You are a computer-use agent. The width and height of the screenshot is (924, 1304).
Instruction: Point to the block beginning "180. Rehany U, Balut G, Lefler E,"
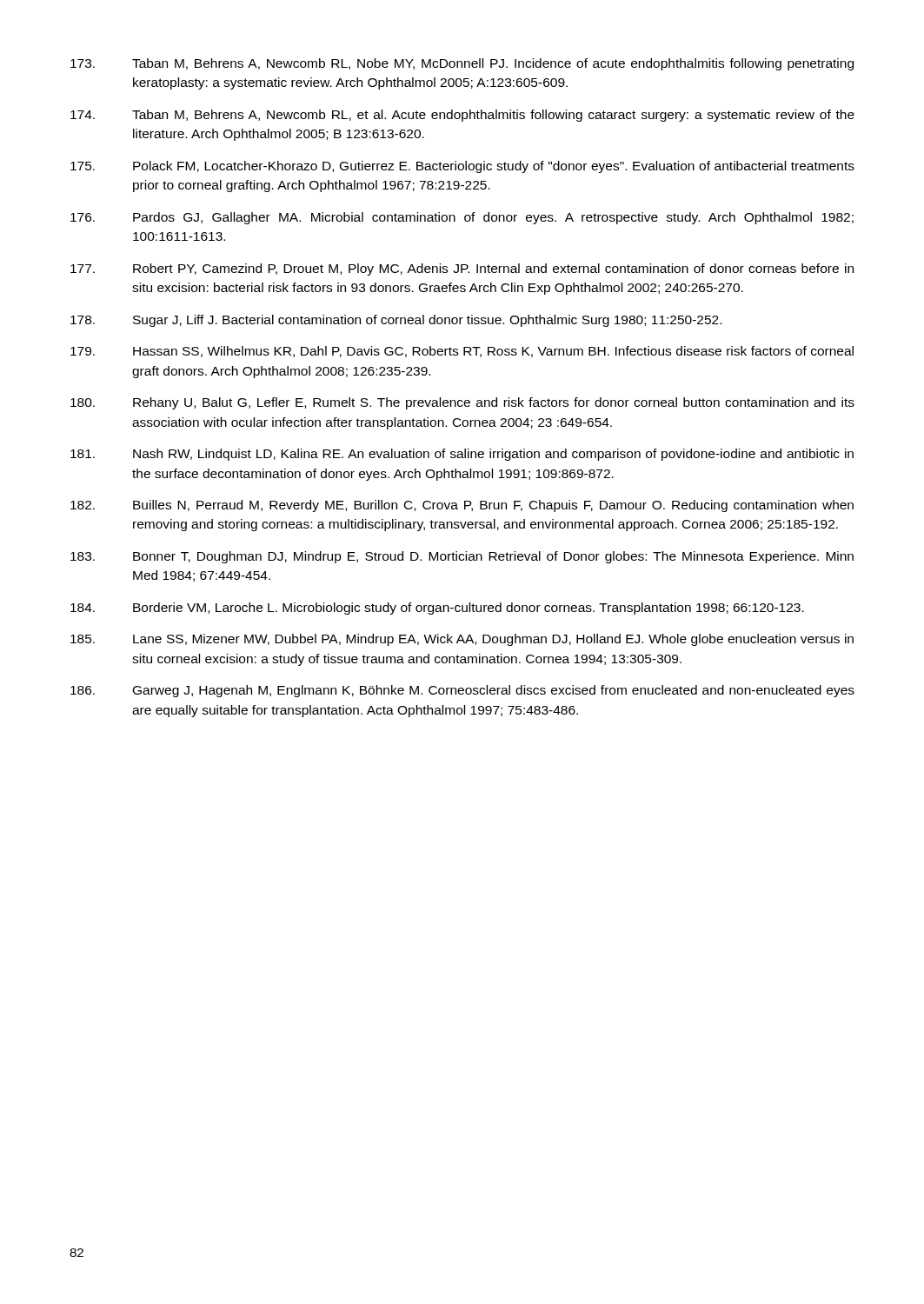pos(462,413)
